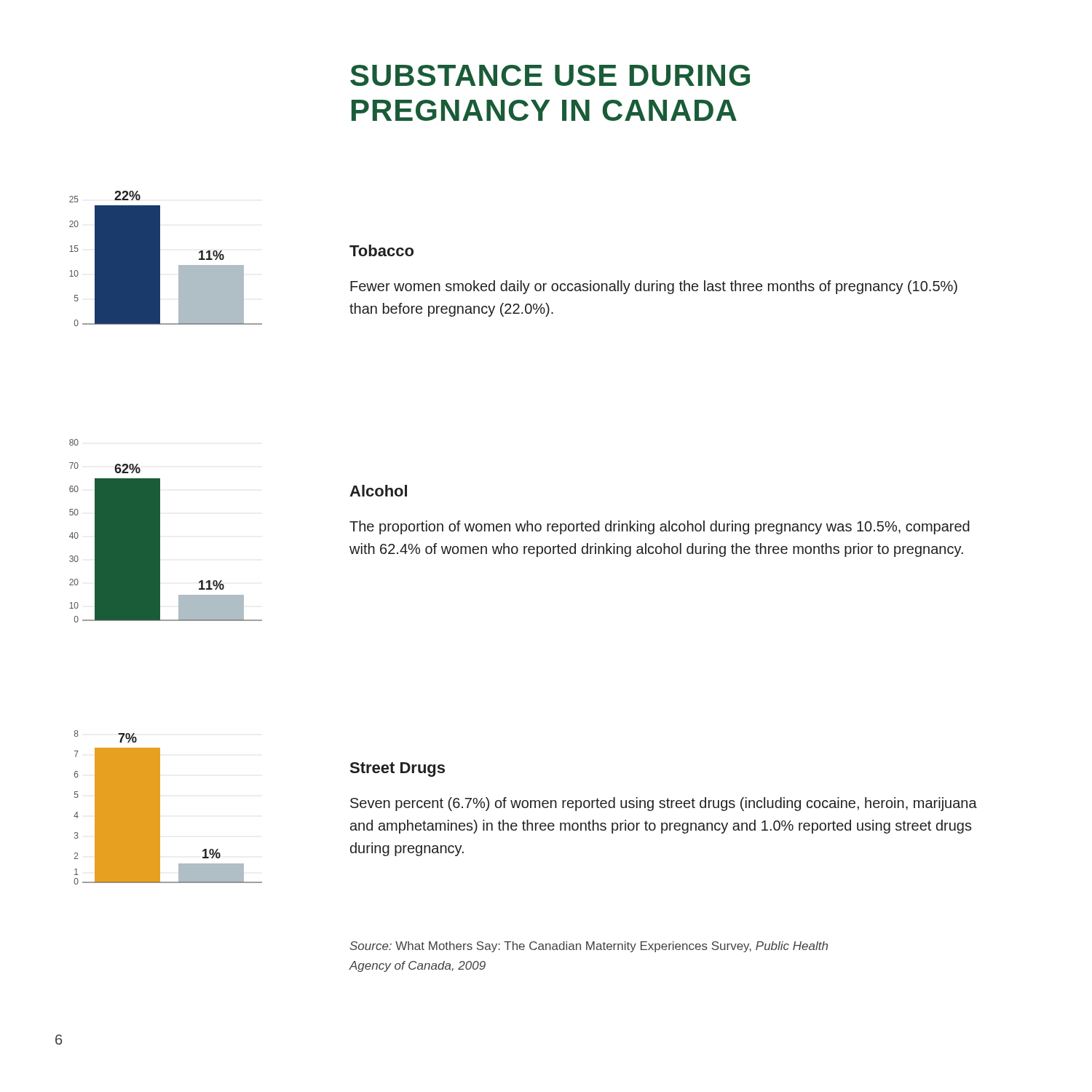
Task: Navigate to the passage starting "Street Drugs"
Action: (397, 769)
